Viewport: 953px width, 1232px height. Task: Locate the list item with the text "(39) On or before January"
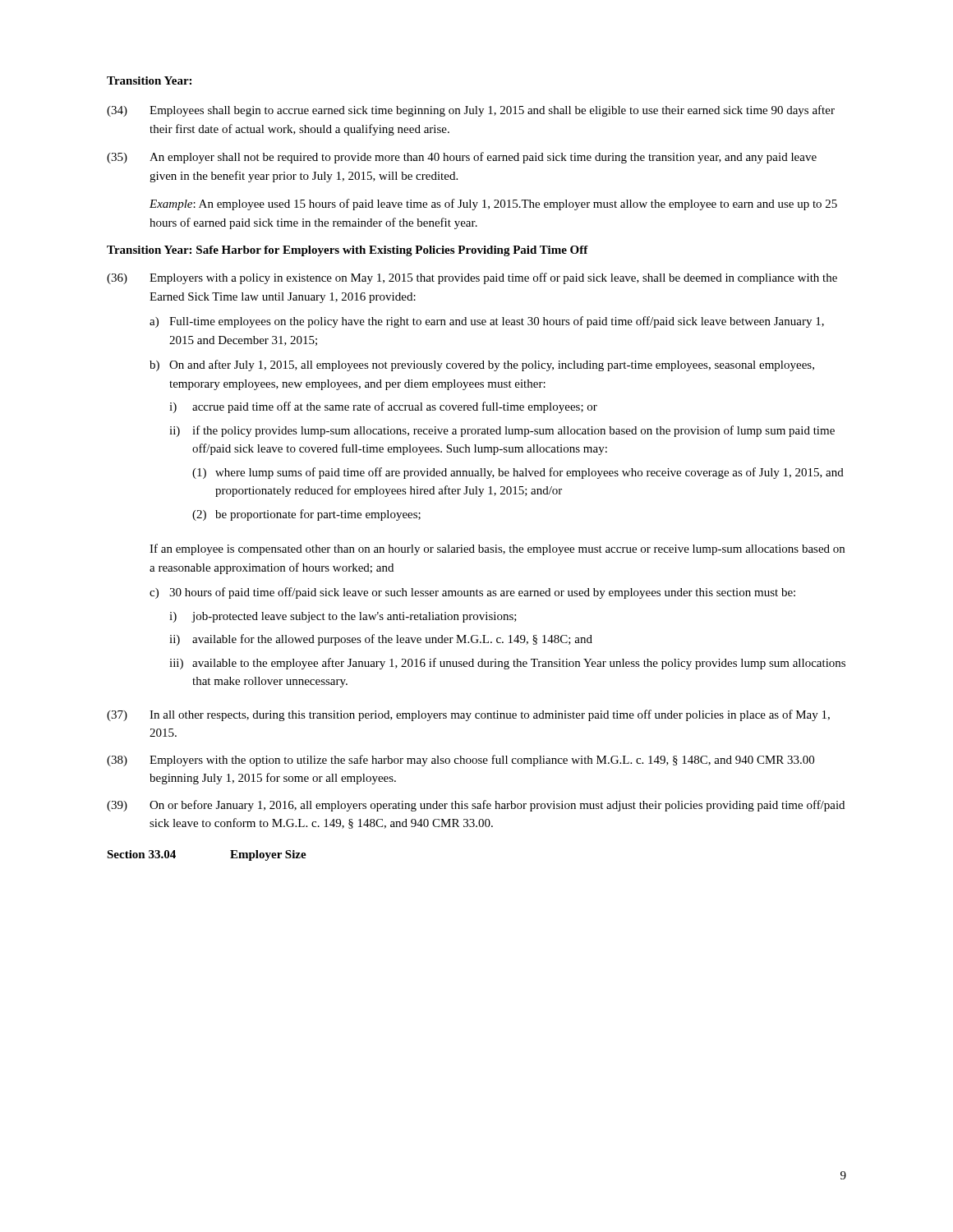(476, 814)
